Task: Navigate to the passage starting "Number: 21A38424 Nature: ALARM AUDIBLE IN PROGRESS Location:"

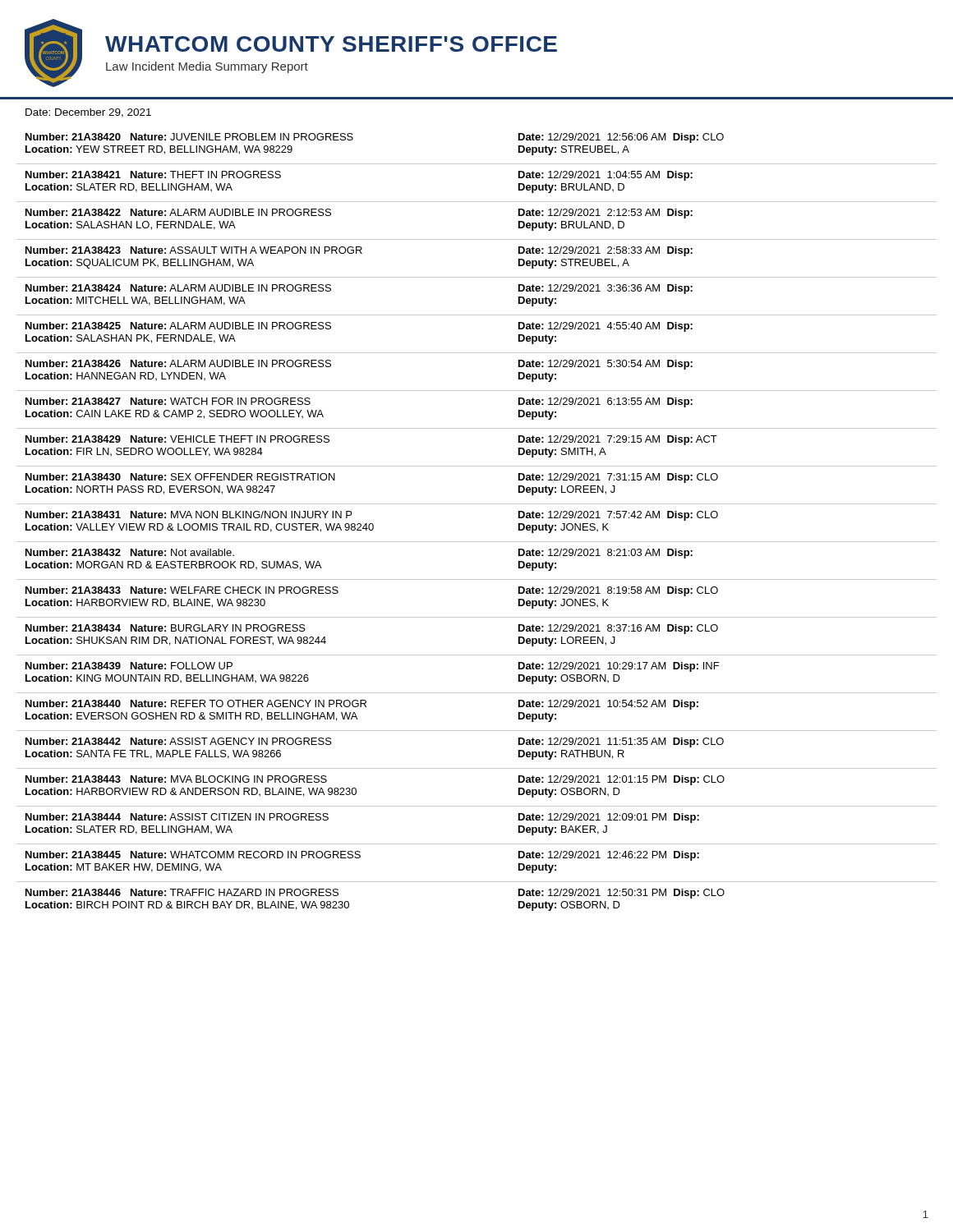Action: 173,289
